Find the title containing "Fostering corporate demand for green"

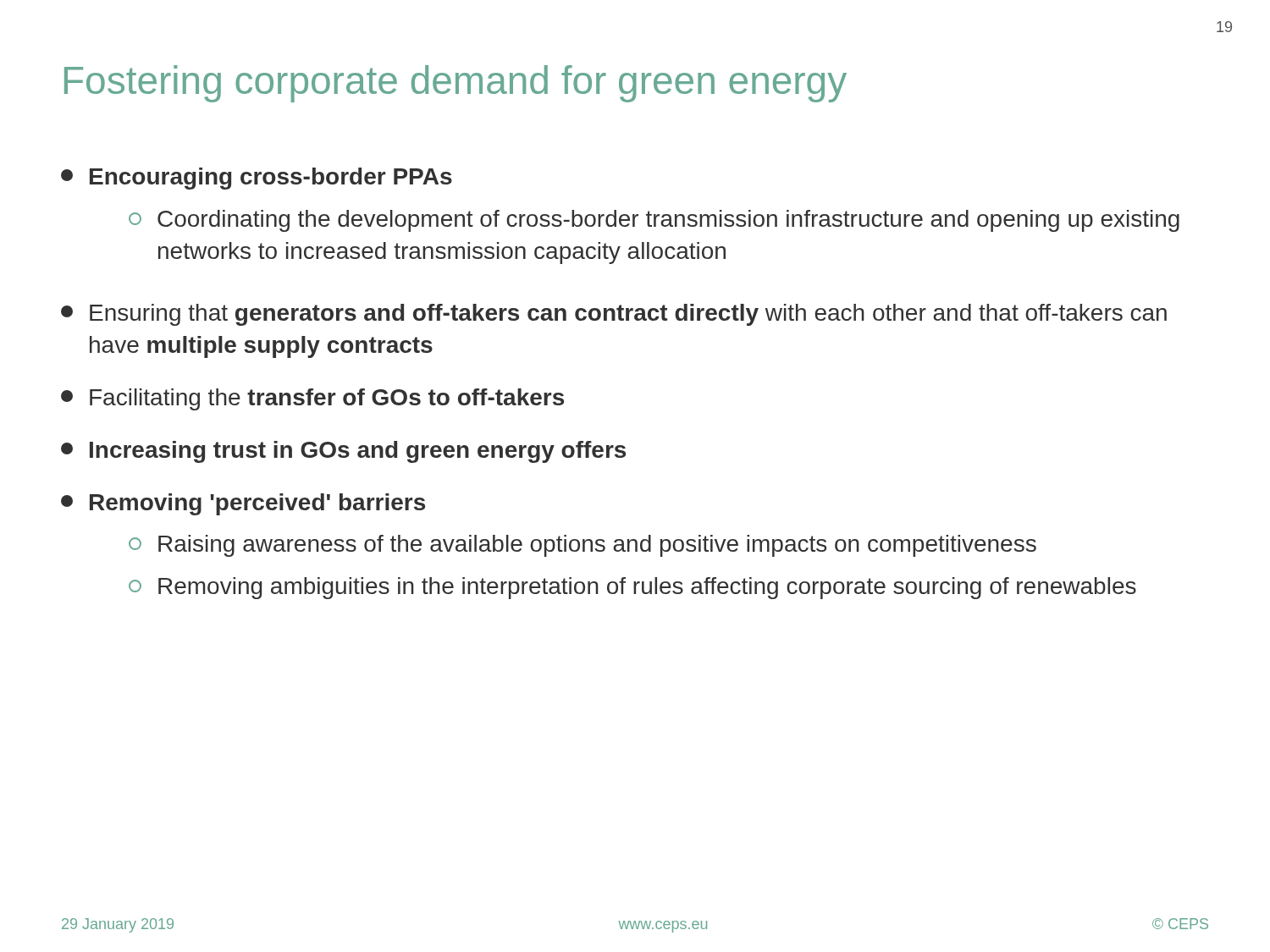click(454, 80)
